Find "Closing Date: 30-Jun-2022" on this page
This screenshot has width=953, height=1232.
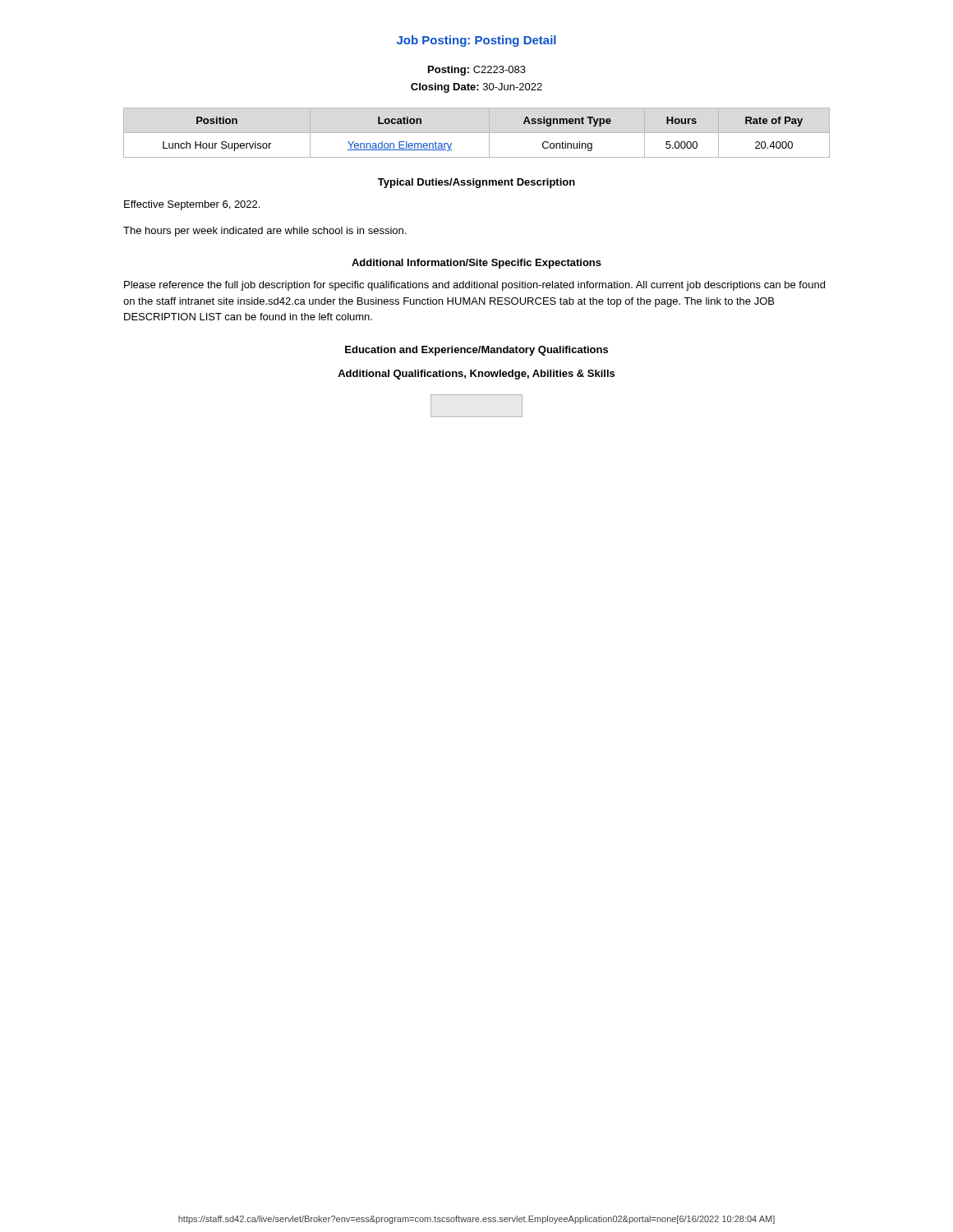476,87
